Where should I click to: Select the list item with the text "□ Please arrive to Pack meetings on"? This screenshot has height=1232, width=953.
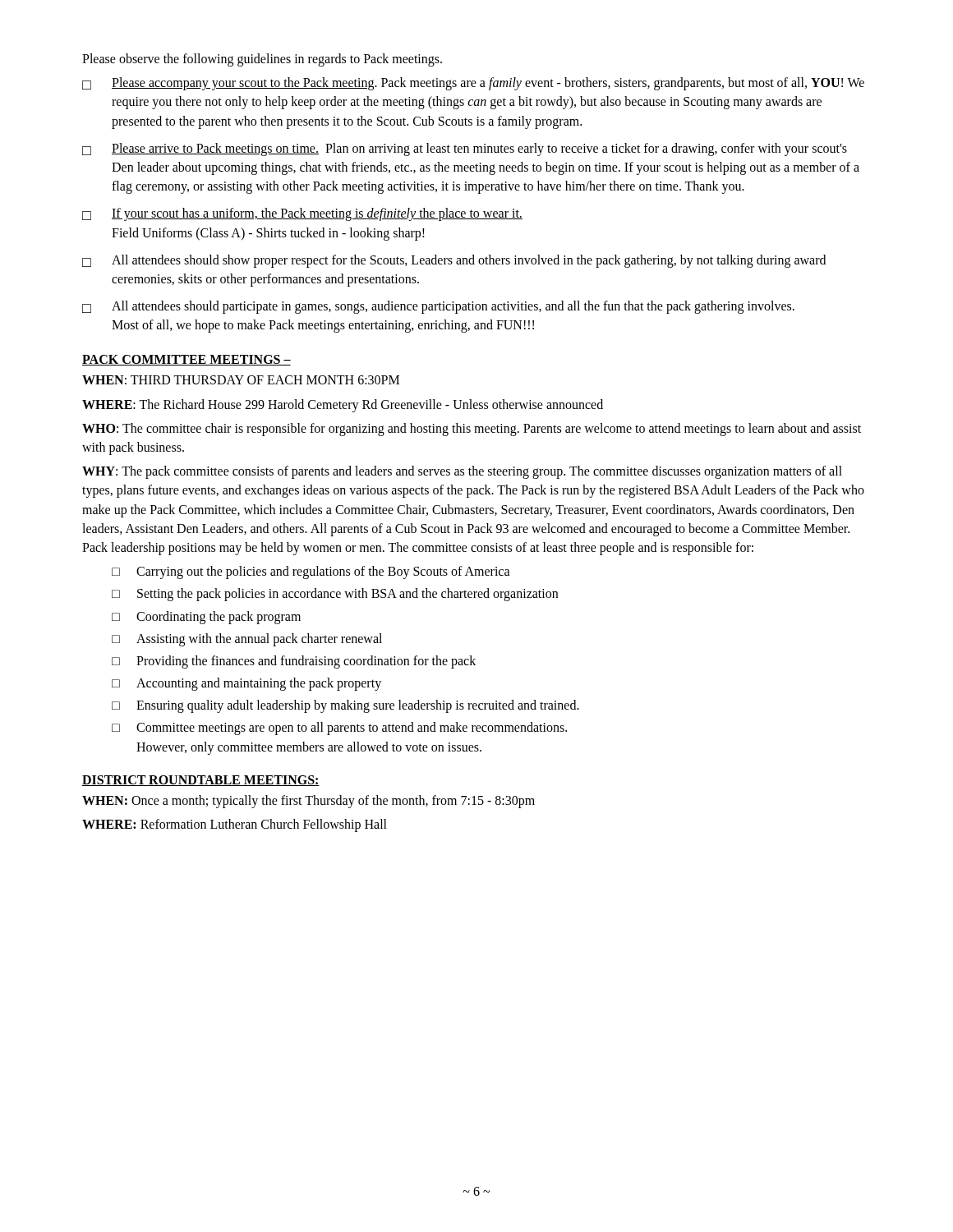coord(476,167)
